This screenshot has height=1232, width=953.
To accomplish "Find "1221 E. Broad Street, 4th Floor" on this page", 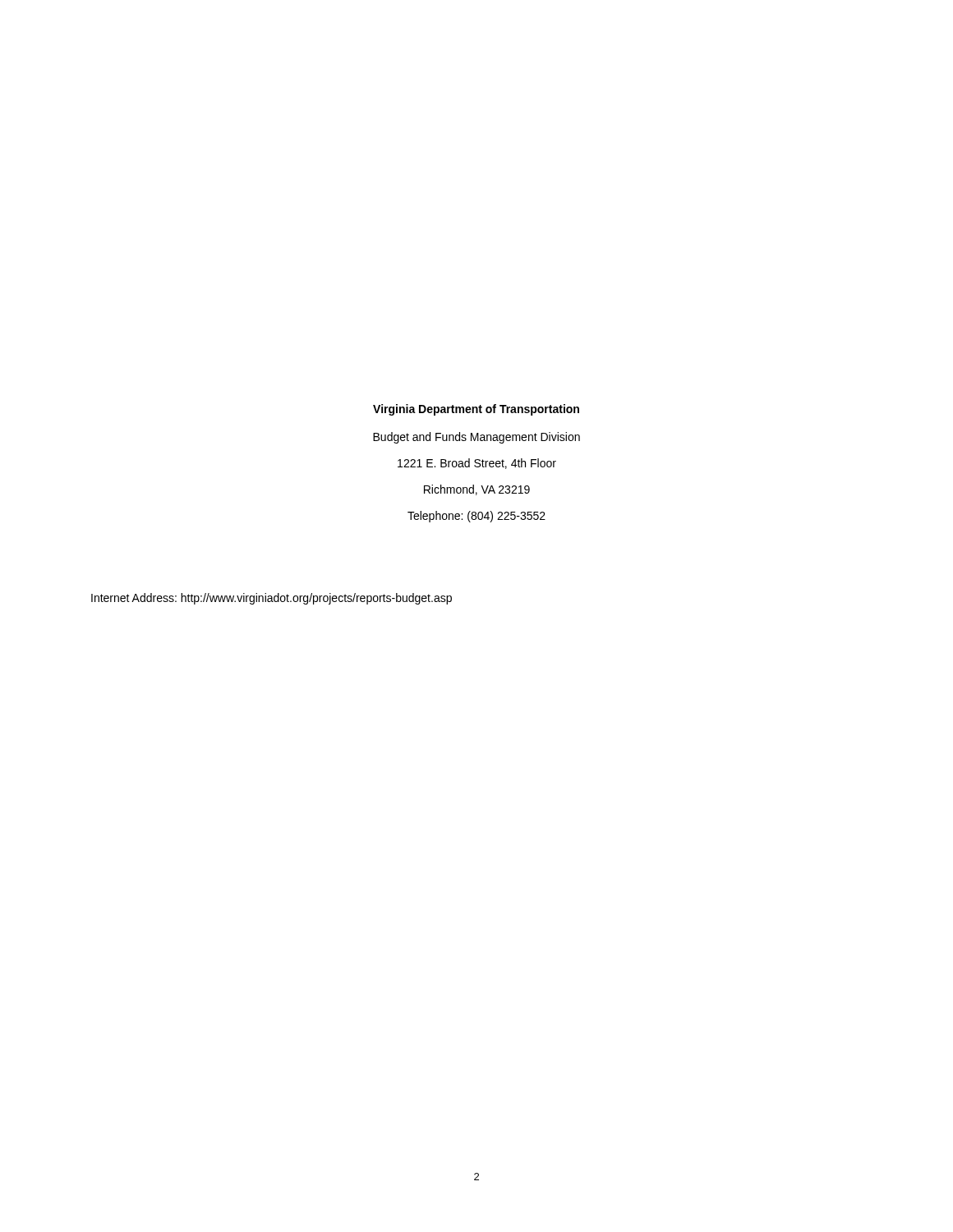I will tap(476, 463).
